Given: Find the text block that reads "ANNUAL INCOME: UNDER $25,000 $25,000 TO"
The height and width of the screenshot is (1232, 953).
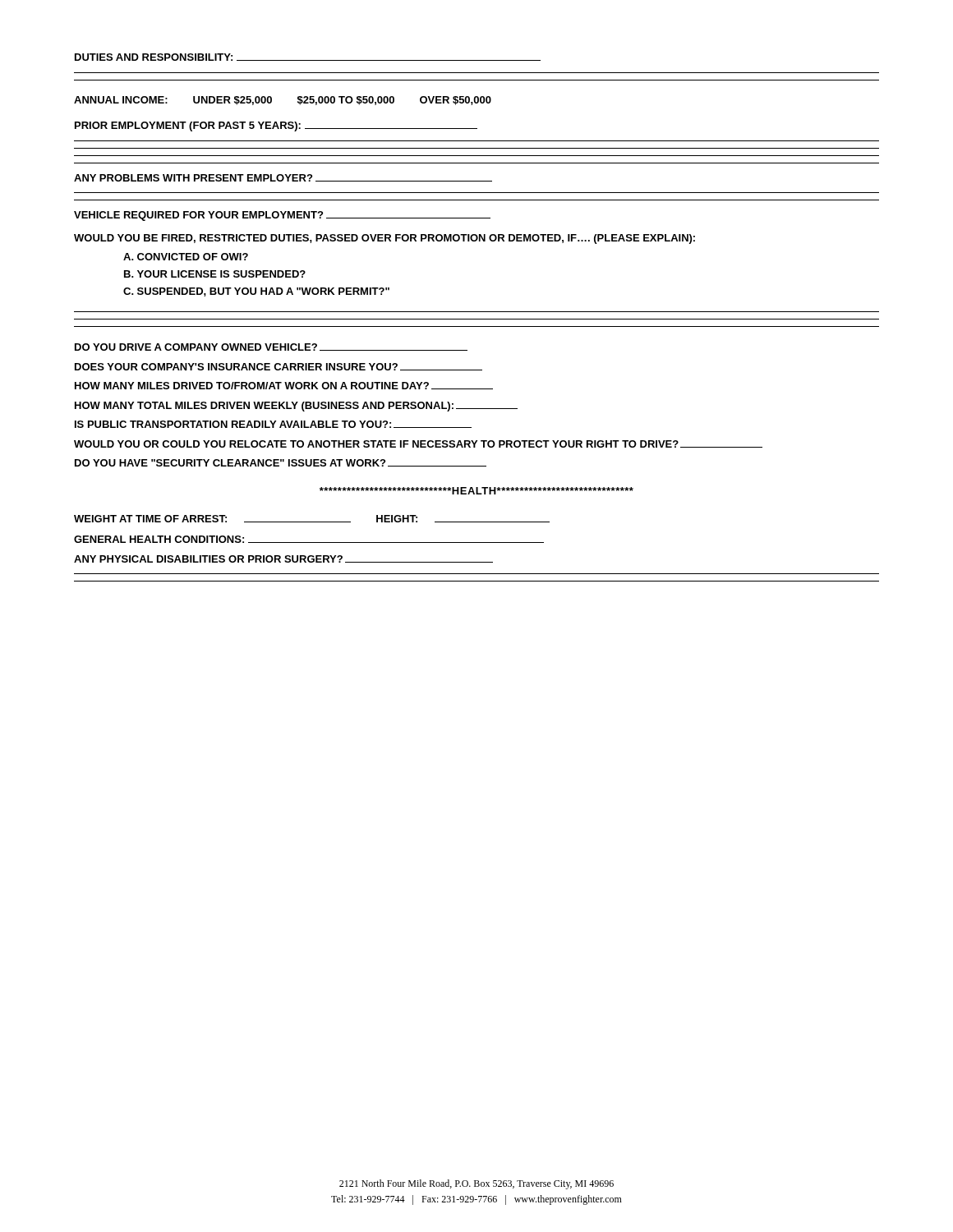Looking at the screenshot, I should click(283, 100).
